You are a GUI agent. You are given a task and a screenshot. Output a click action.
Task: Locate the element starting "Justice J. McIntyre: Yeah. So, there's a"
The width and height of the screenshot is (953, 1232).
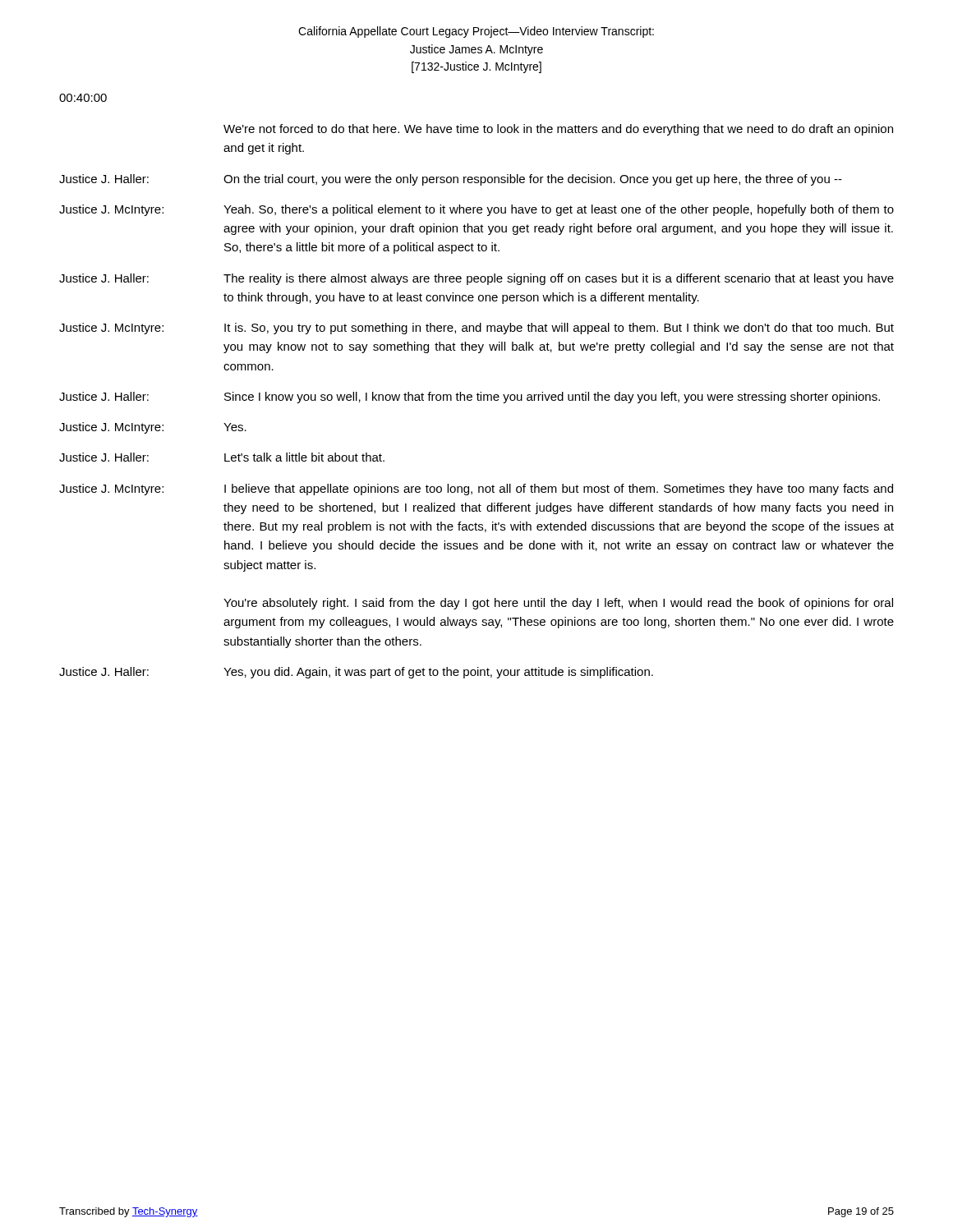point(476,228)
